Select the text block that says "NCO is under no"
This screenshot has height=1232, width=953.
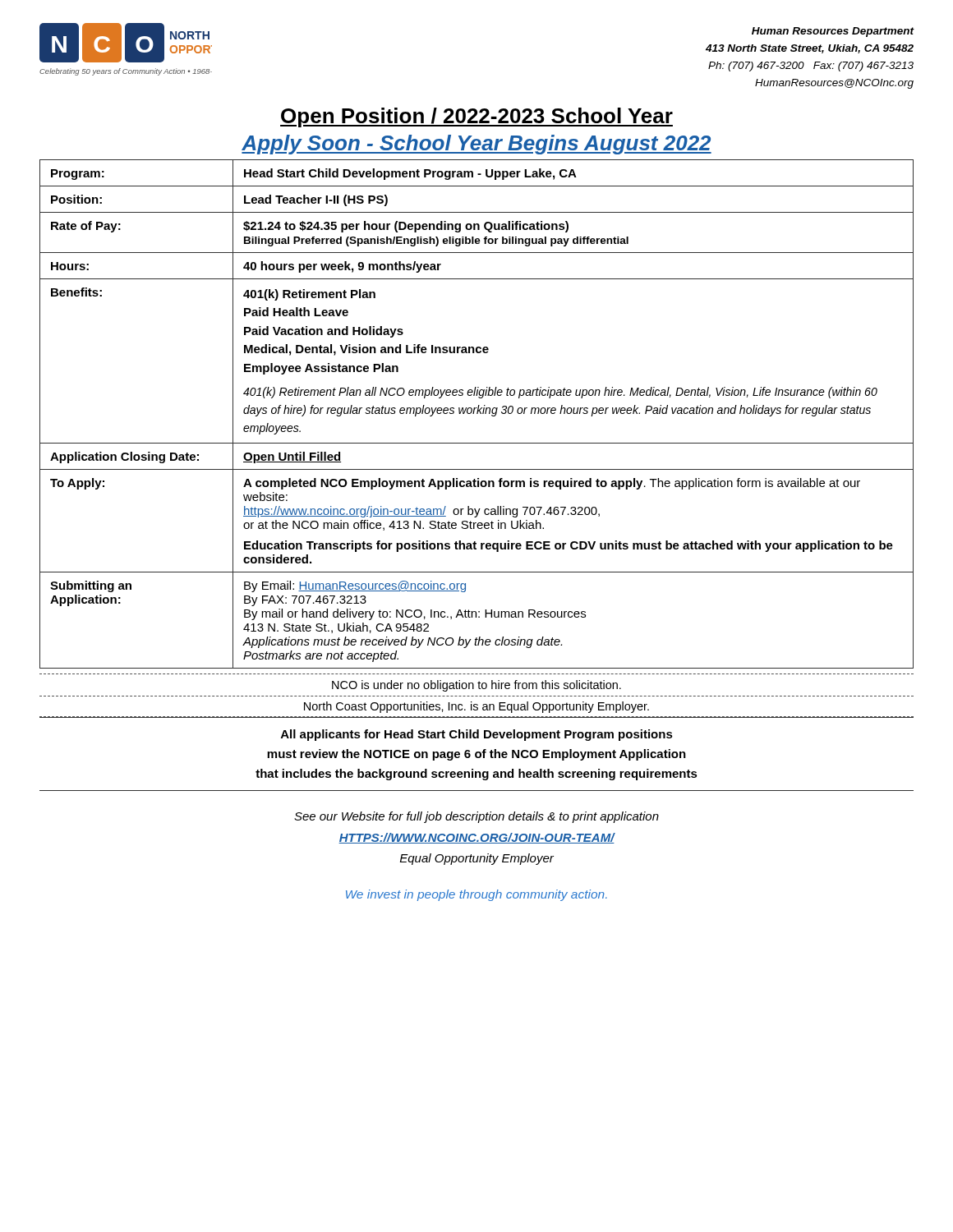click(476, 685)
